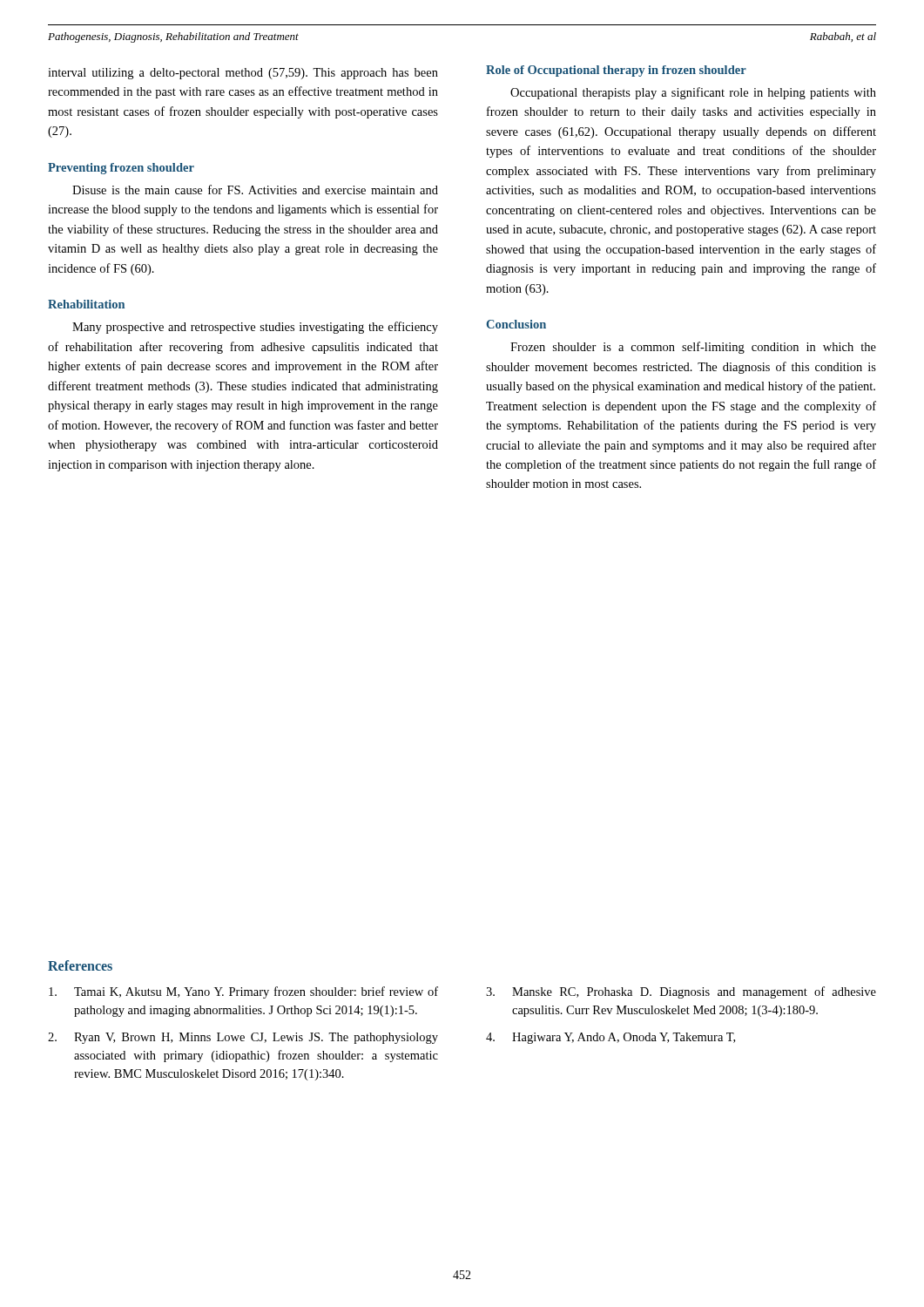The height and width of the screenshot is (1307, 924).
Task: Find the passage starting "Occupational therapists play a significant"
Action: point(681,190)
